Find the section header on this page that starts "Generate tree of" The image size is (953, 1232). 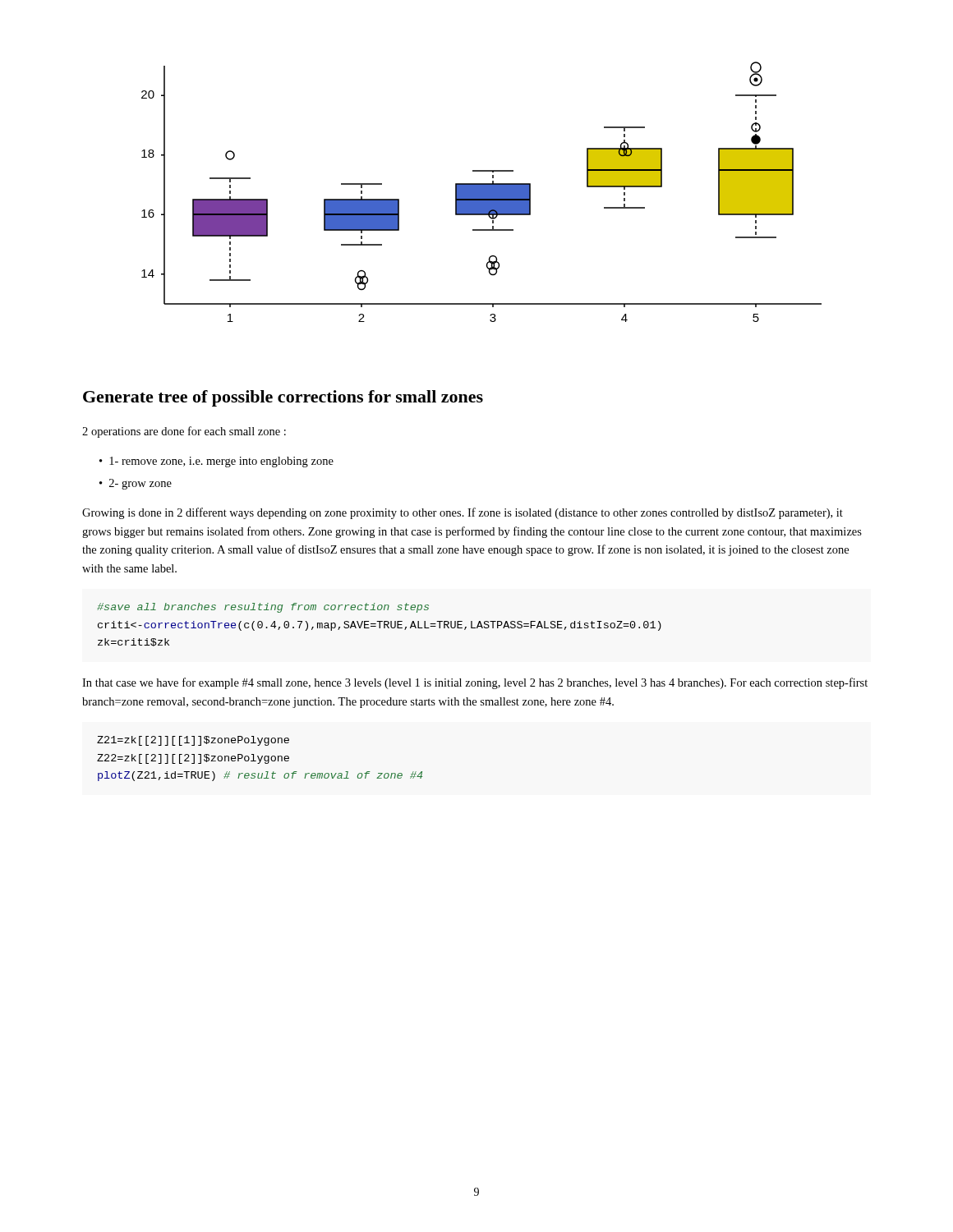[x=283, y=396]
